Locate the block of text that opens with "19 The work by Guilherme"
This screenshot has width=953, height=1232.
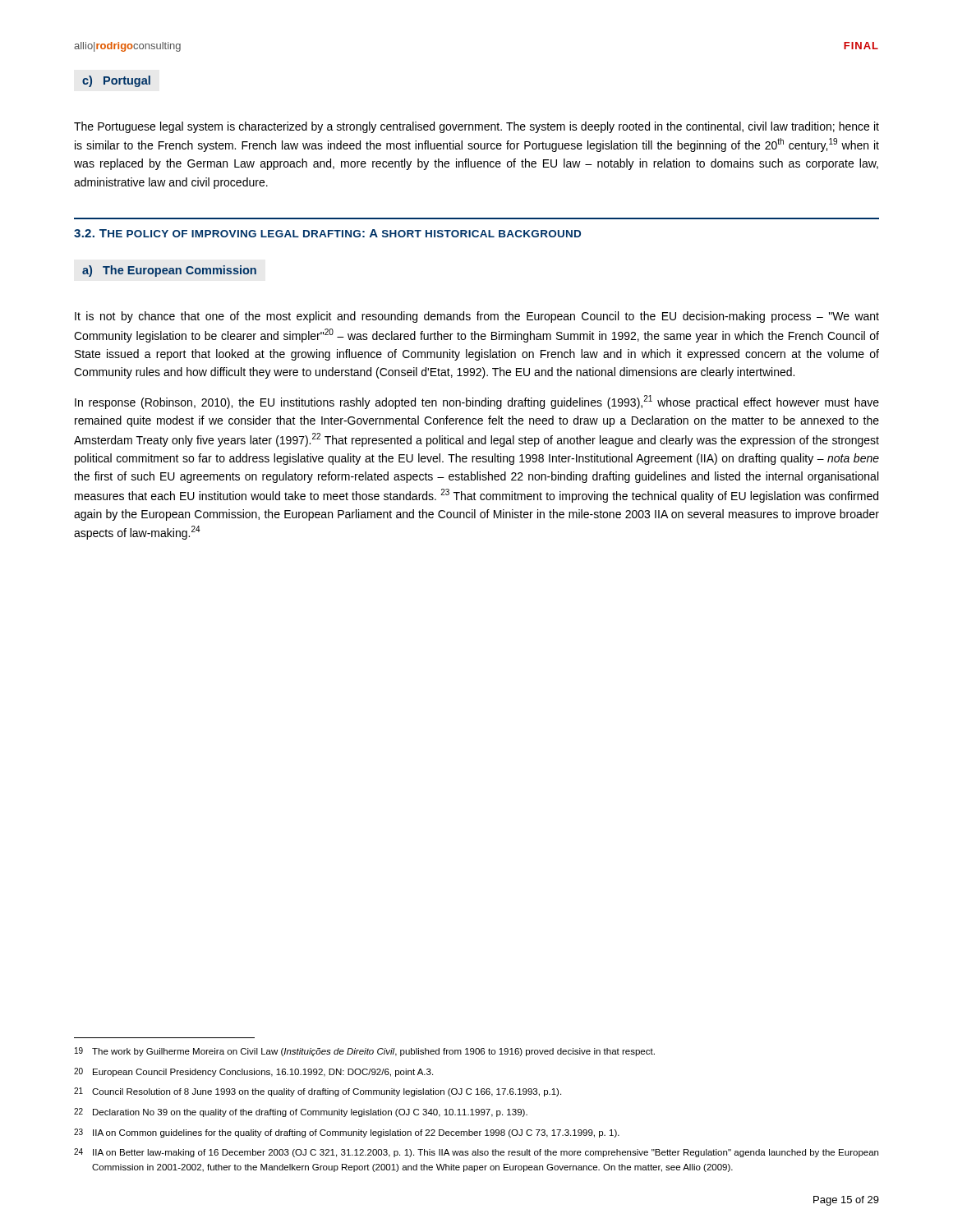coord(365,1053)
